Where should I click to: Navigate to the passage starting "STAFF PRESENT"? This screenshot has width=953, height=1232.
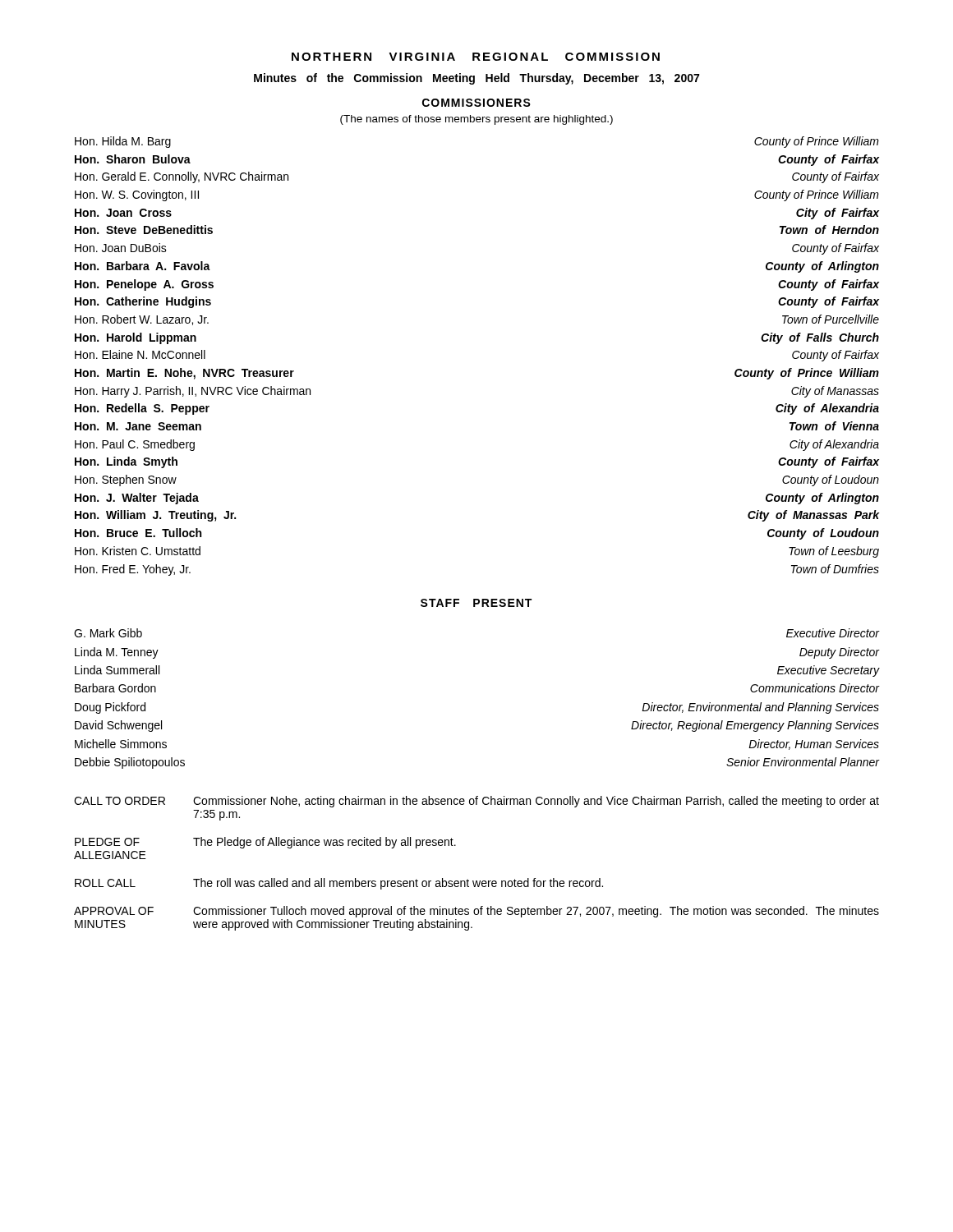coord(476,603)
